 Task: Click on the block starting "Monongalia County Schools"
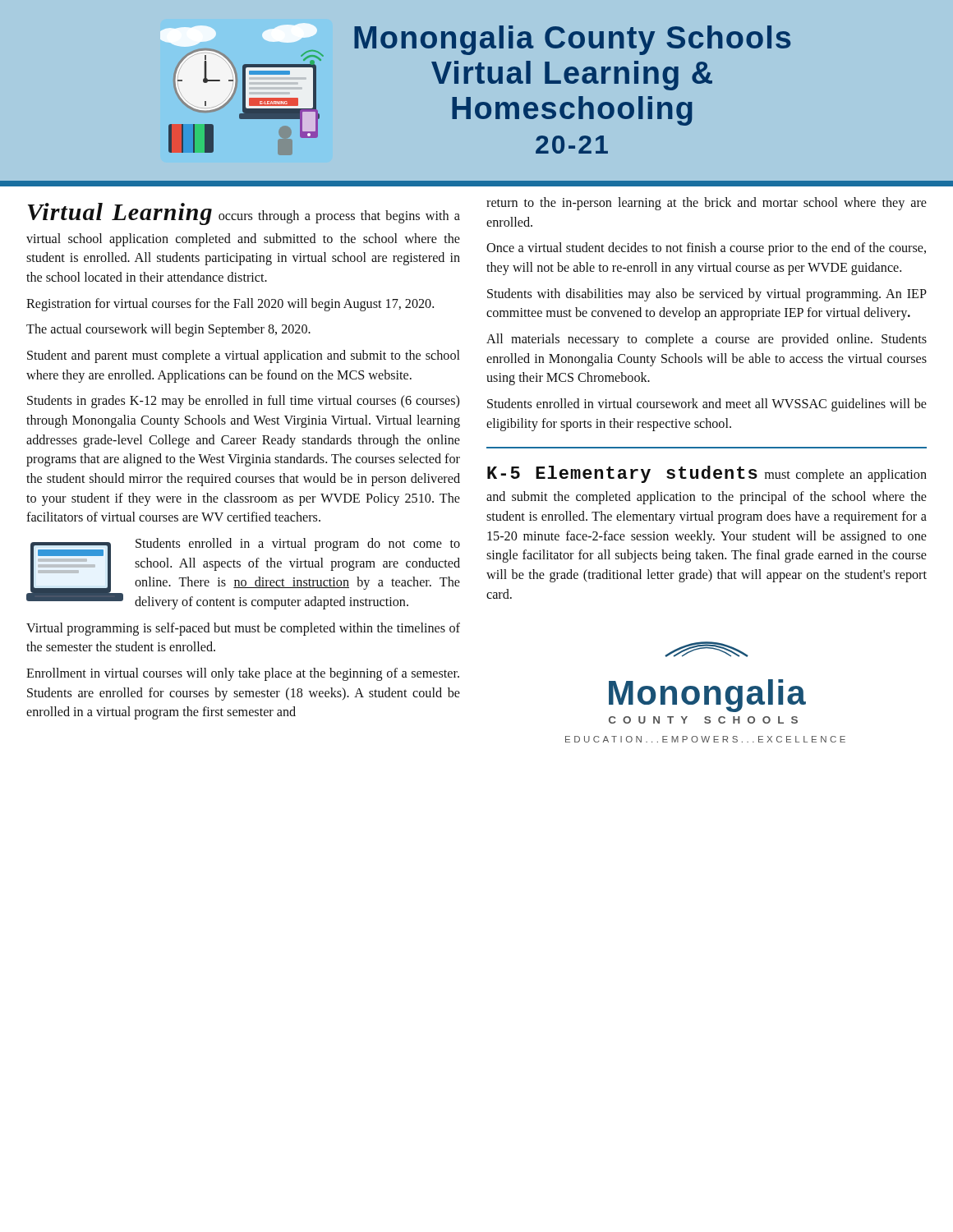[x=573, y=90]
